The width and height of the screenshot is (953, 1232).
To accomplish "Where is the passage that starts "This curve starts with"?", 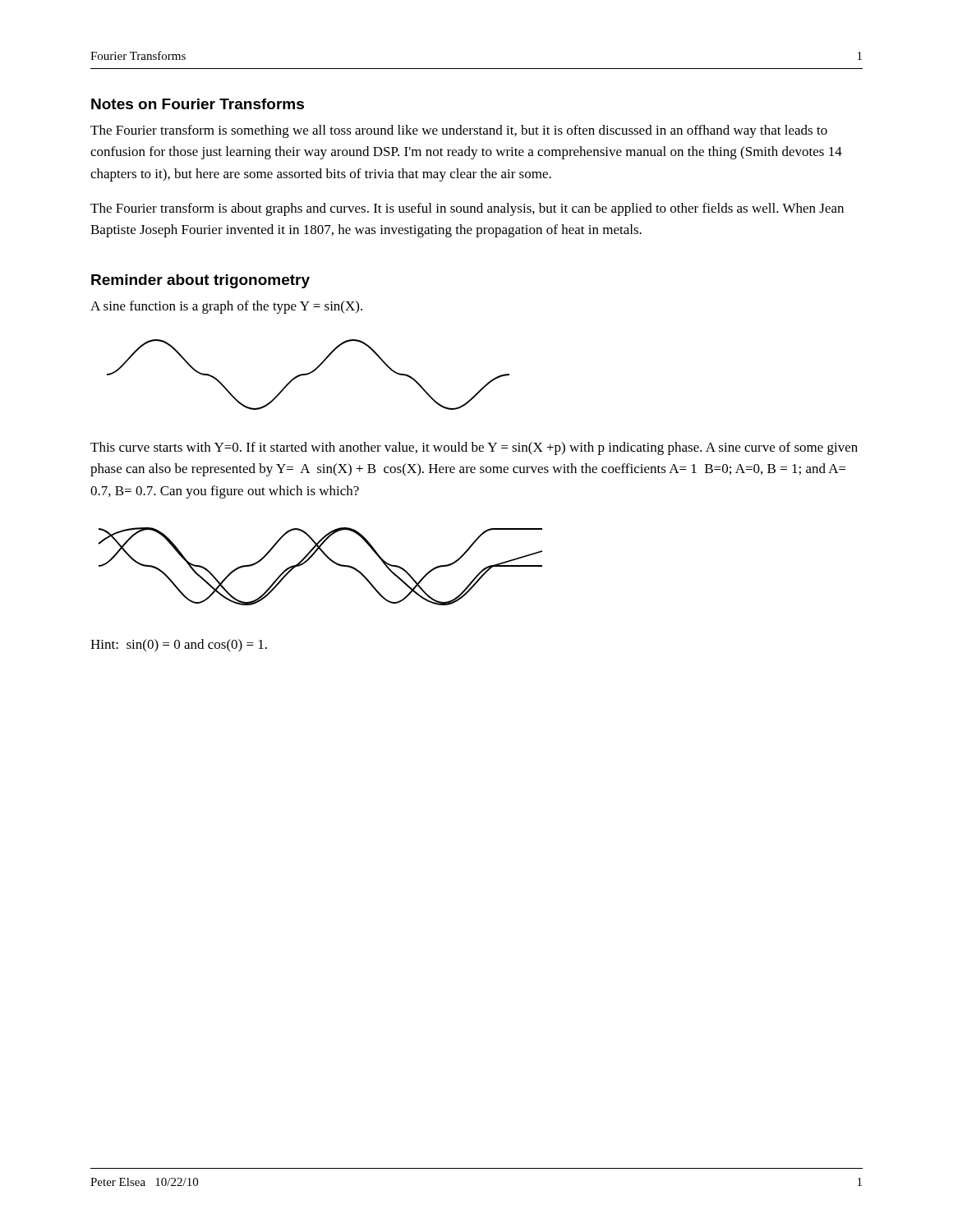I will pos(474,469).
